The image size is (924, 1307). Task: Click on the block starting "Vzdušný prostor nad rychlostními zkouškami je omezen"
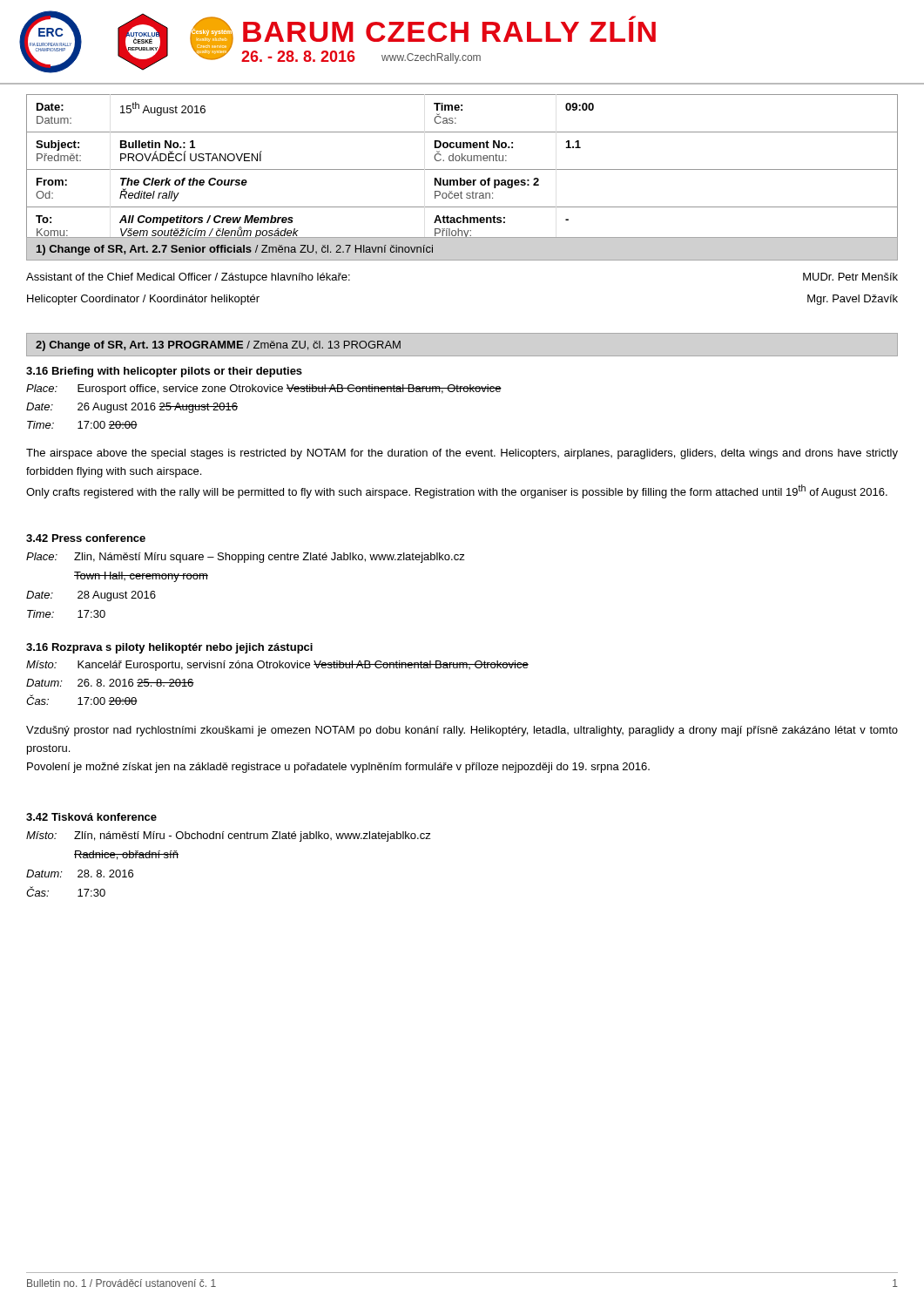point(462,731)
